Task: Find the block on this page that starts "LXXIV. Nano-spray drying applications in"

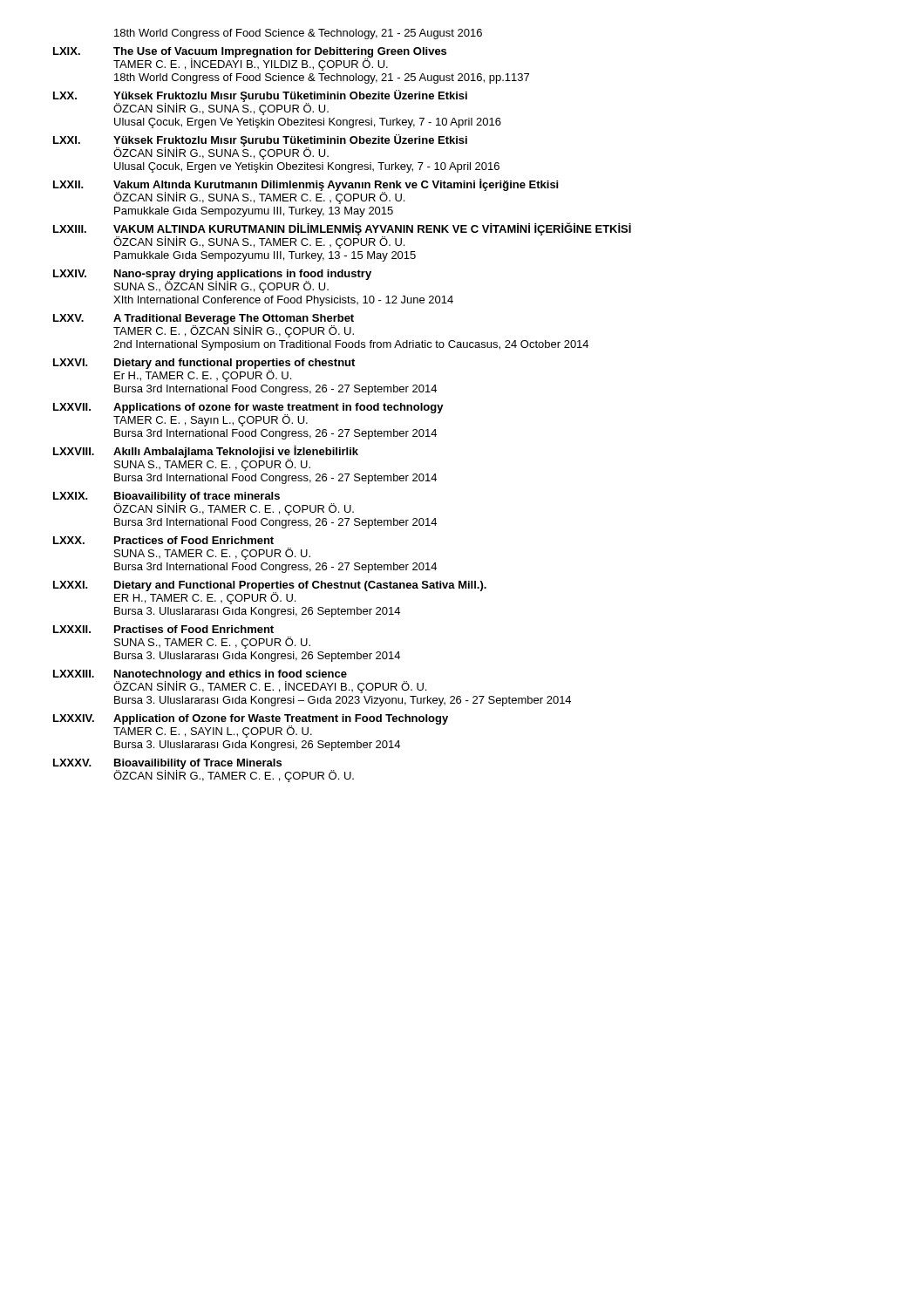Action: 253,286
